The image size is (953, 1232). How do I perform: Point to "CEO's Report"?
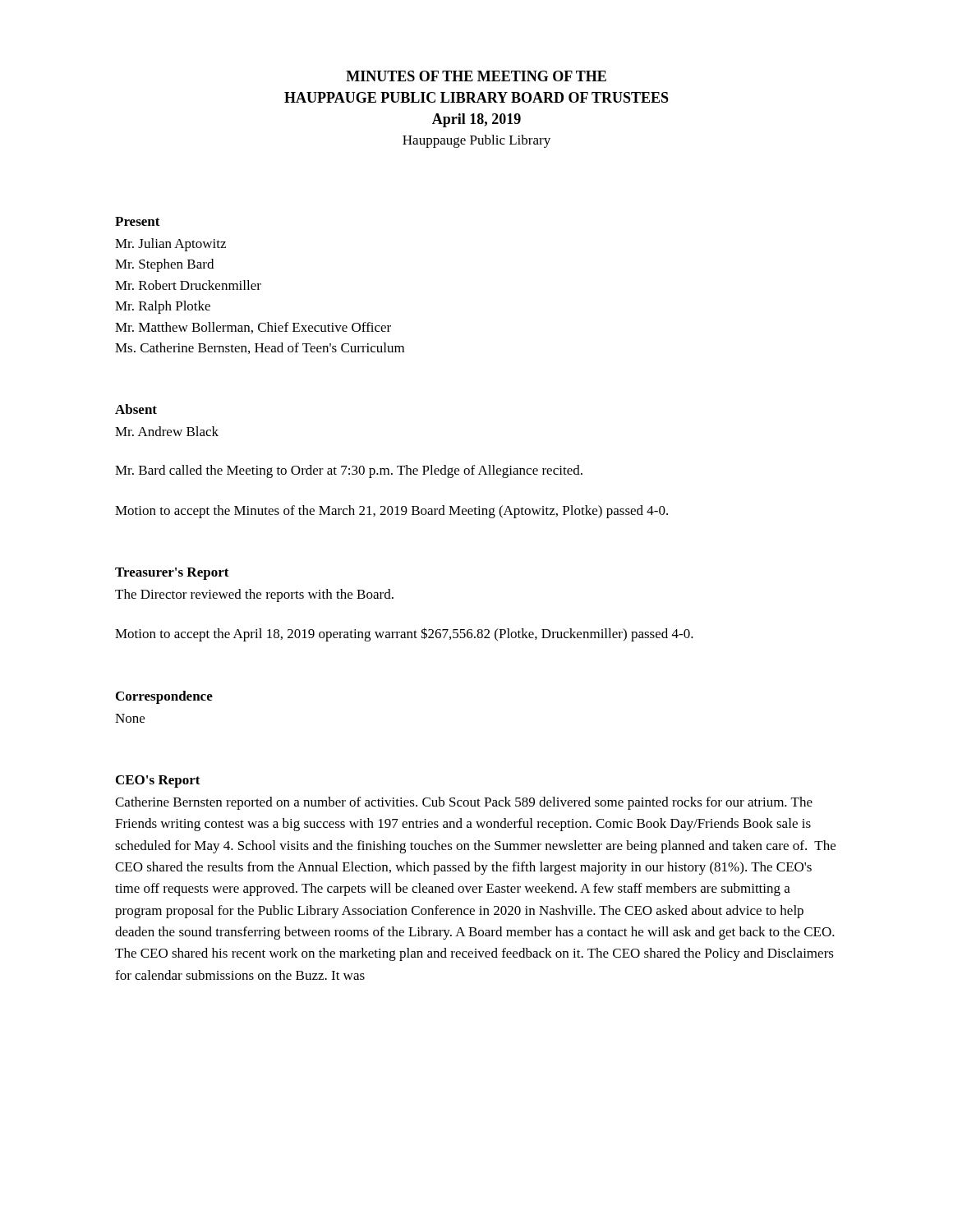click(157, 780)
